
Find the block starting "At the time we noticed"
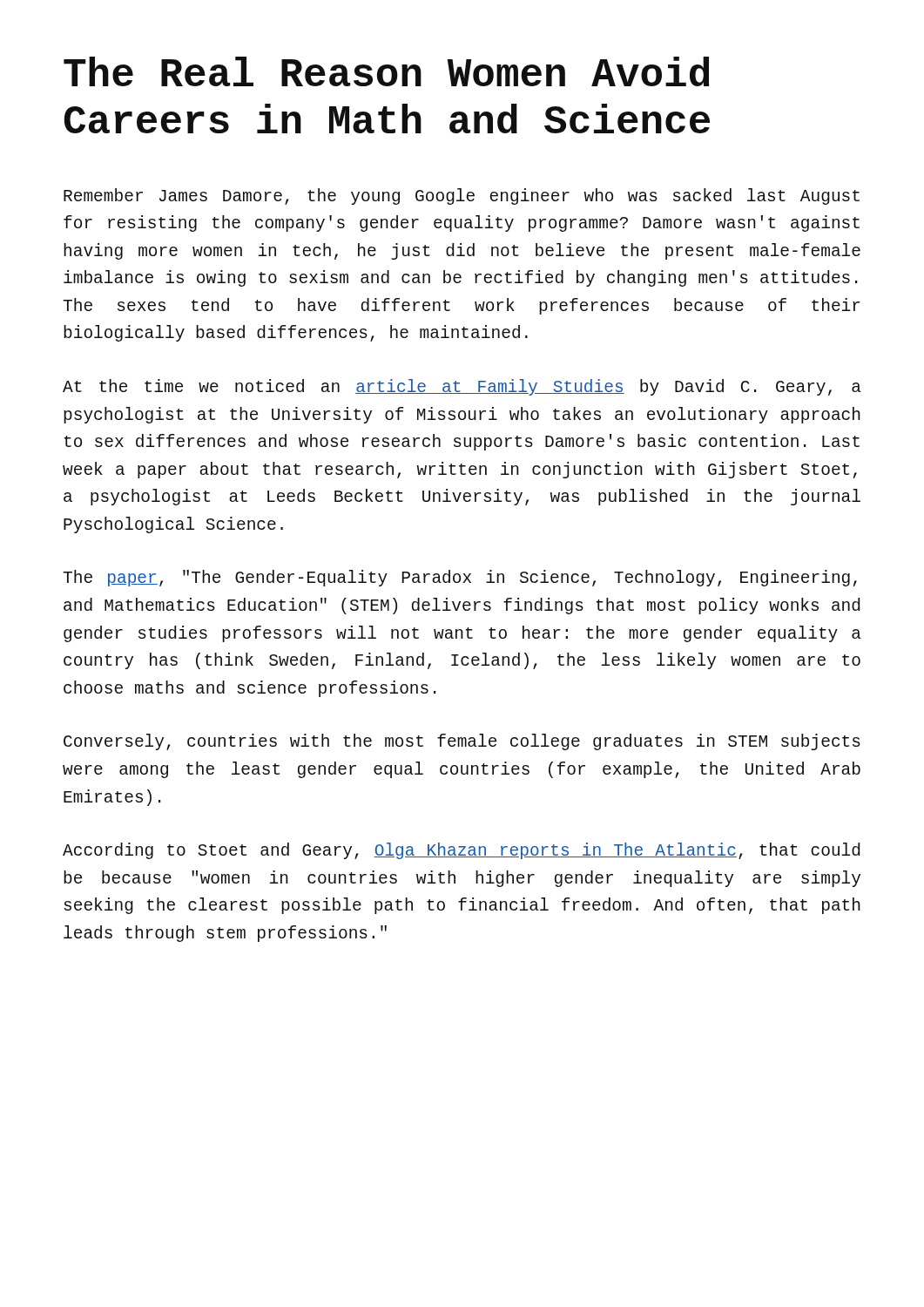coord(462,457)
